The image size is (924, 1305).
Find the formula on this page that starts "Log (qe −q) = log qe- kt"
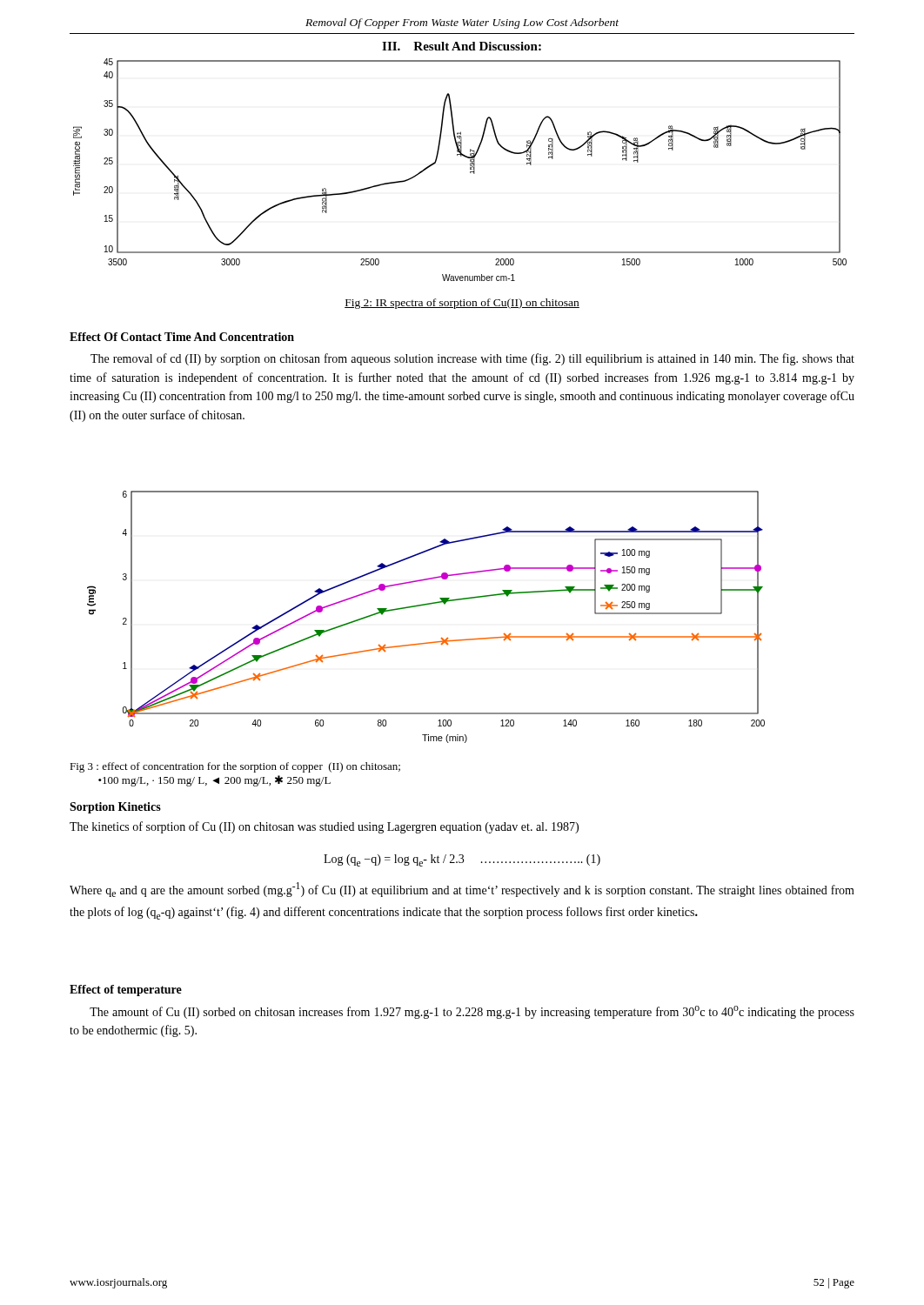(x=462, y=861)
